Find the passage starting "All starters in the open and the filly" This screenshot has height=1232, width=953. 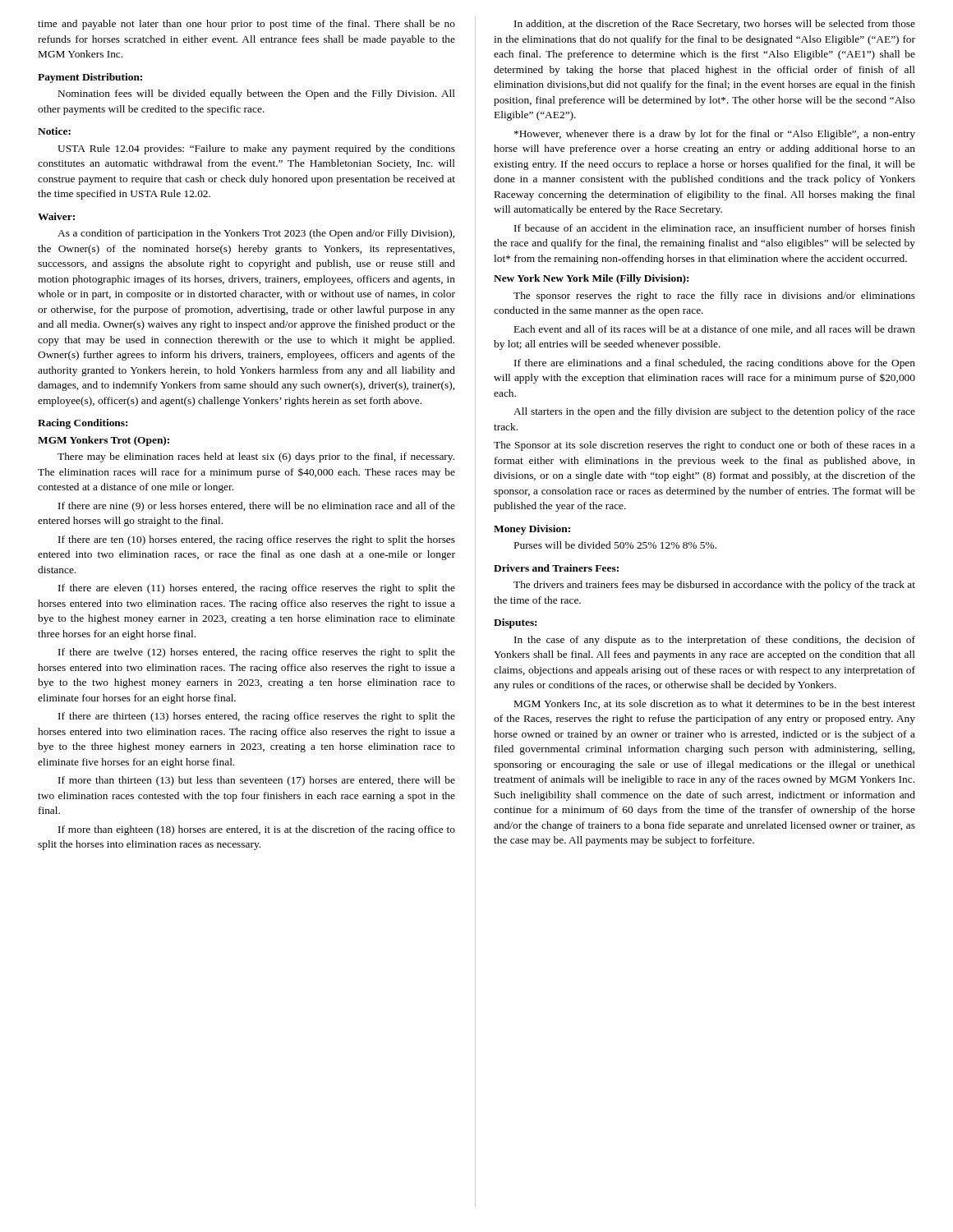coord(704,419)
